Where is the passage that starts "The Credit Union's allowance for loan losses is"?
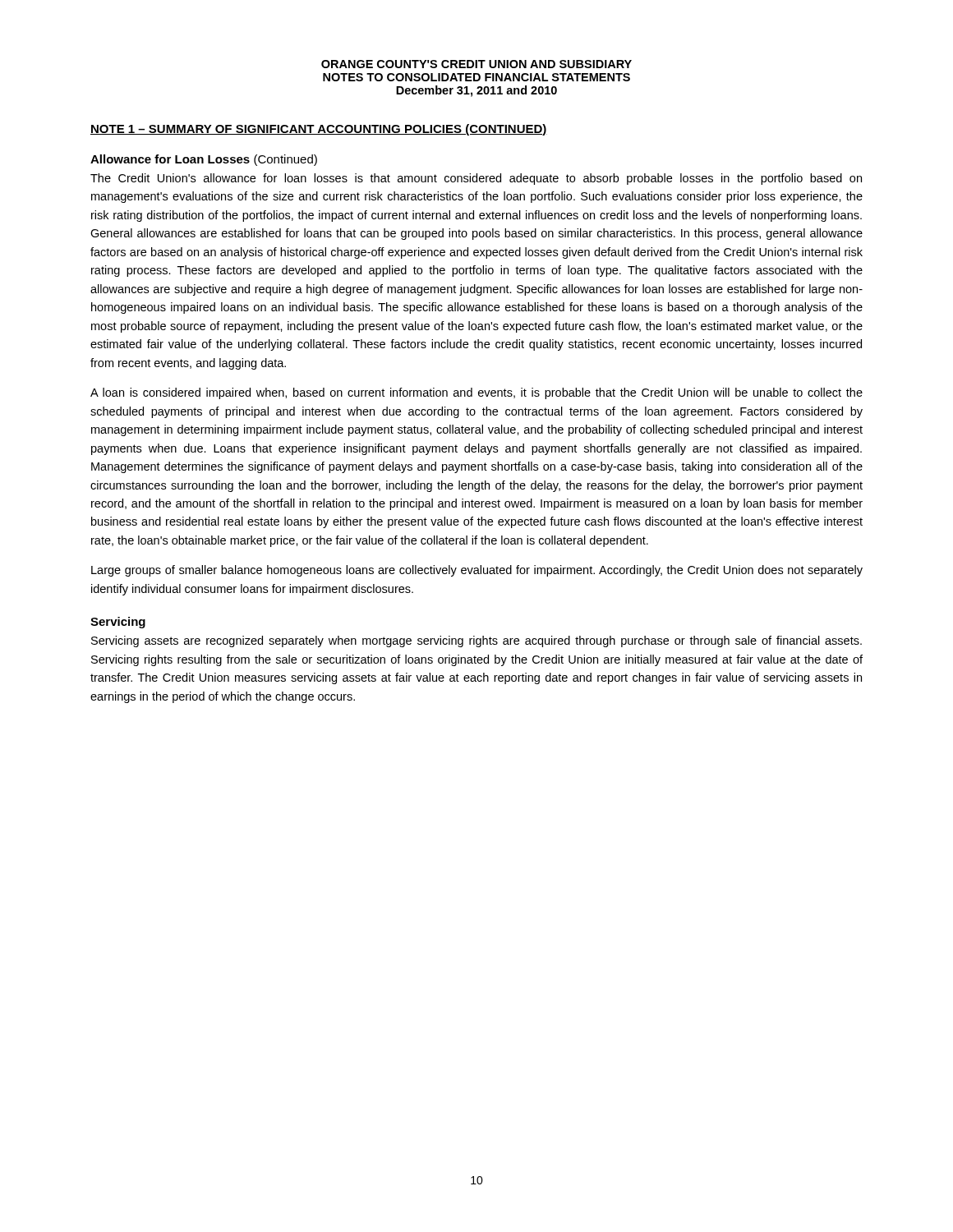Screen dimensions: 1232x953 point(476,270)
